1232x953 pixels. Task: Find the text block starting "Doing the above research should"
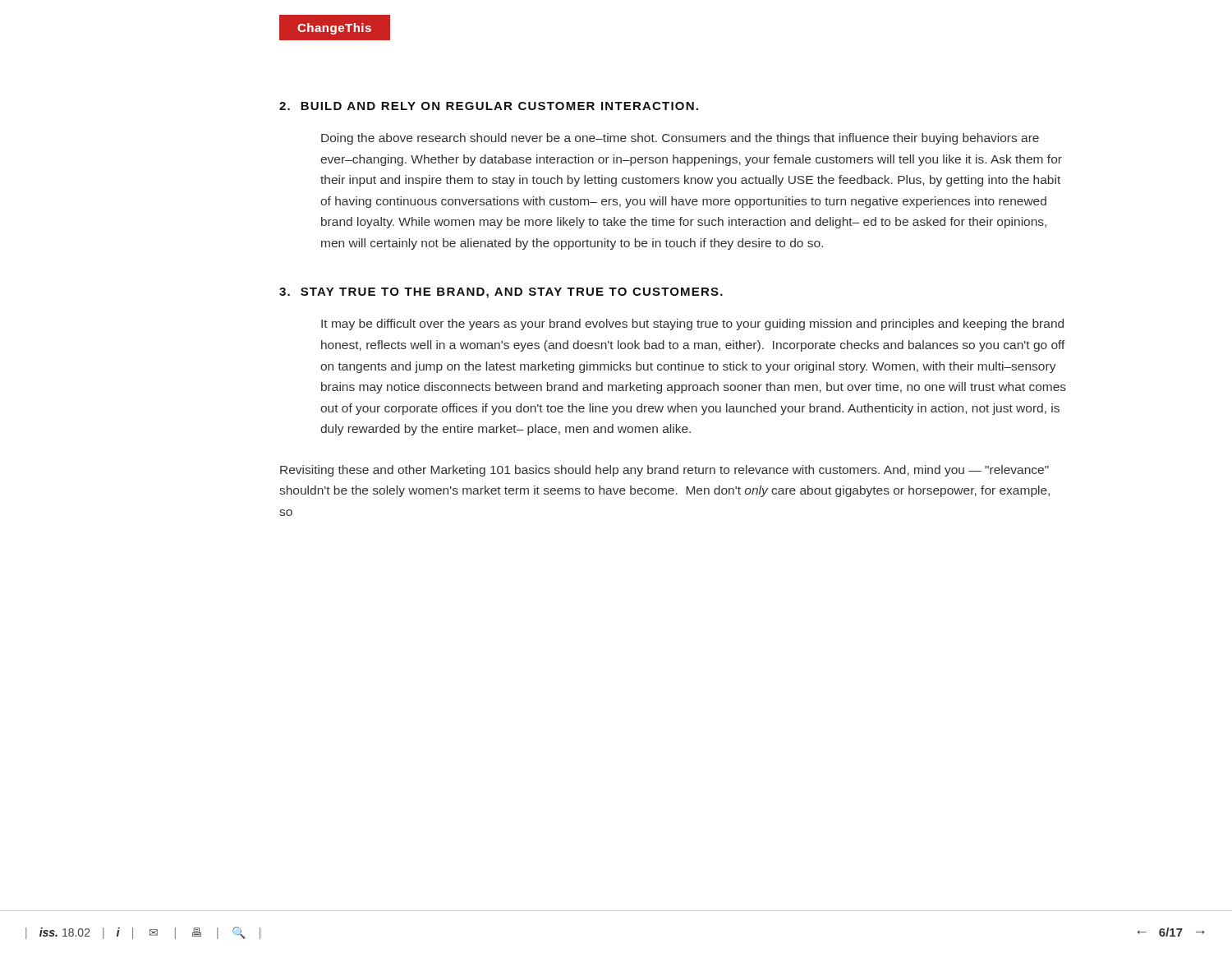point(691,190)
